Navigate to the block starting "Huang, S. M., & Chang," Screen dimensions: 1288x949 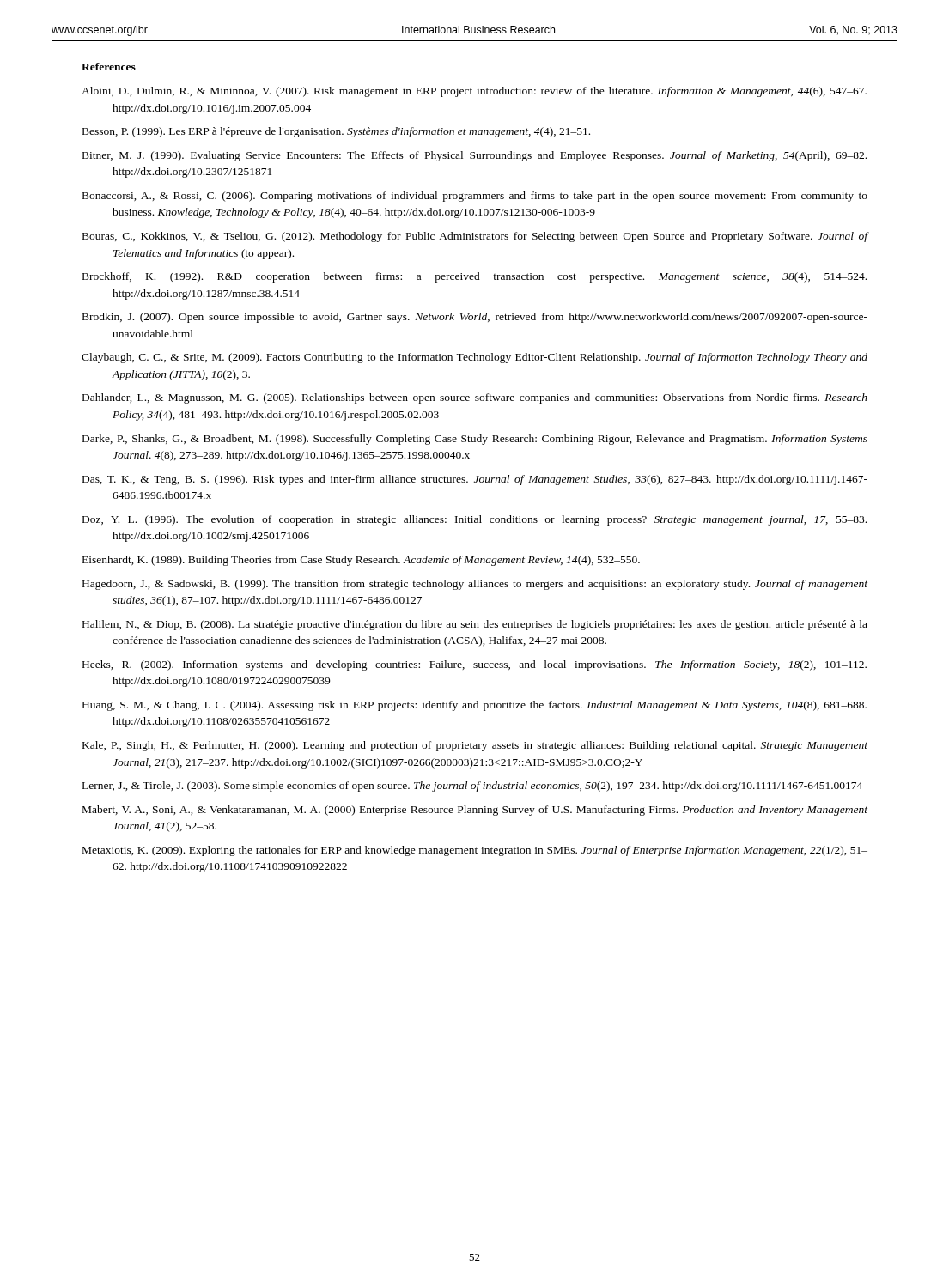tap(474, 713)
